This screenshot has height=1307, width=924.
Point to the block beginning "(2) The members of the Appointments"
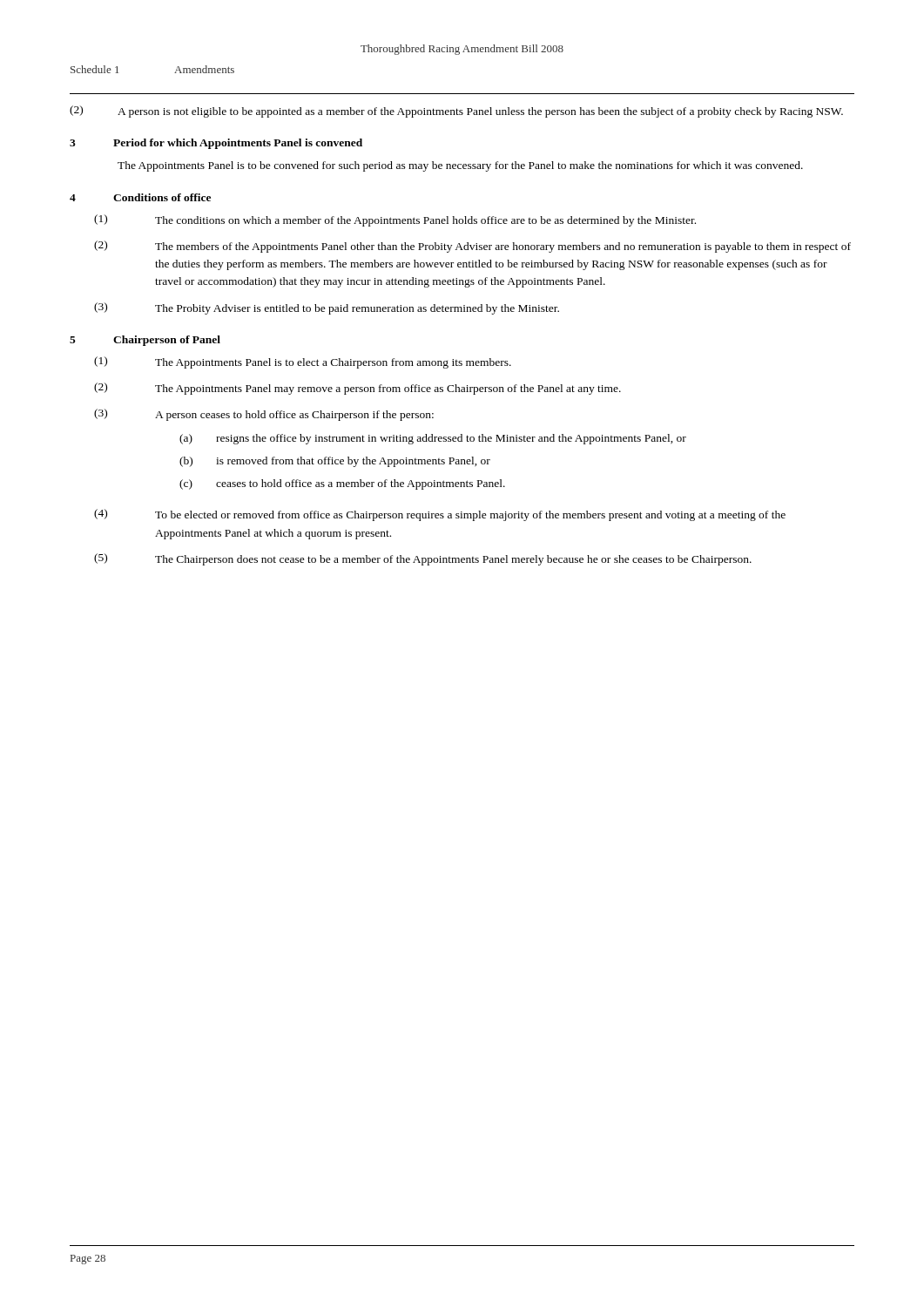462,264
